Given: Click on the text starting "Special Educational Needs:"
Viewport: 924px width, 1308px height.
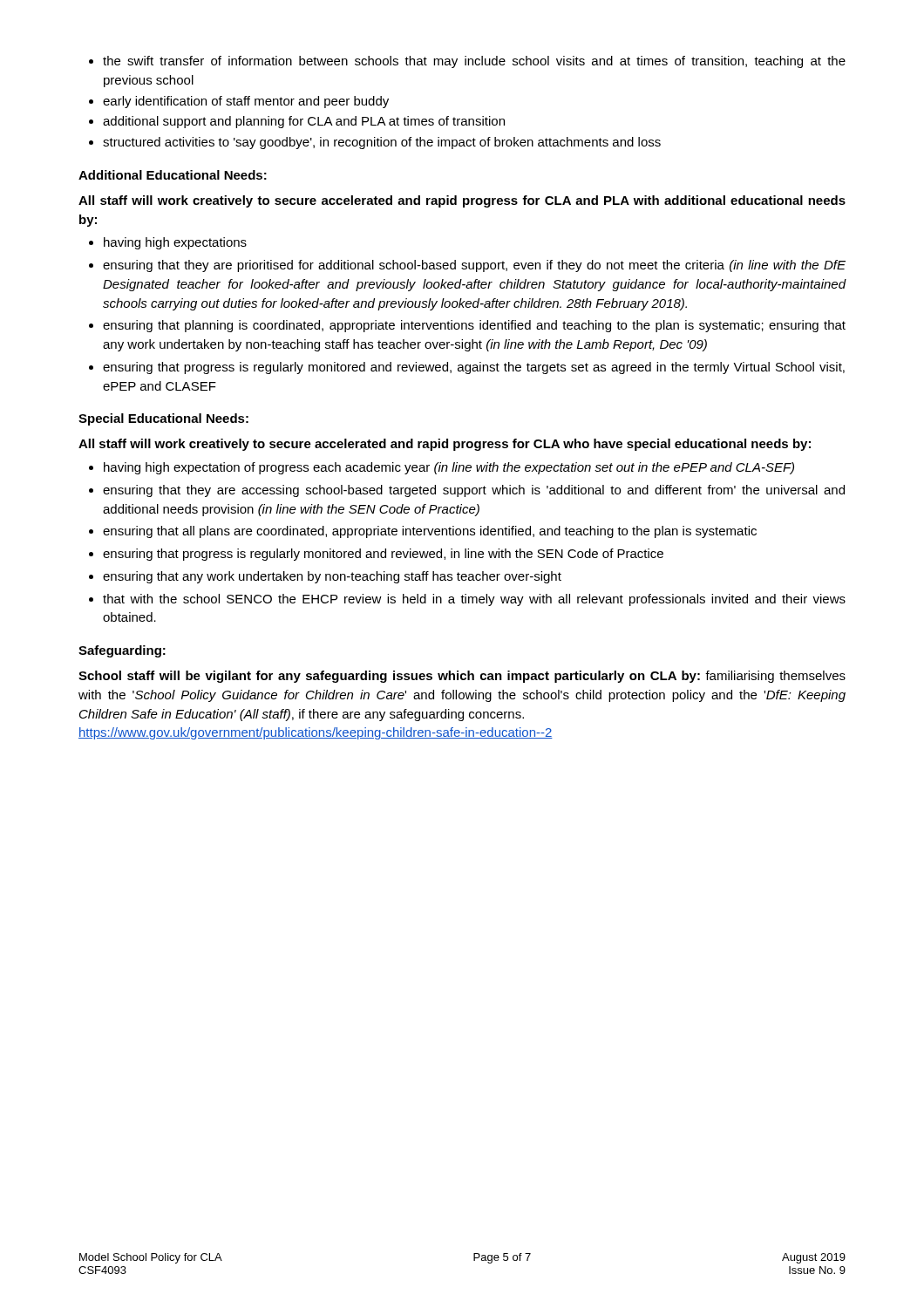Looking at the screenshot, I should (x=164, y=418).
